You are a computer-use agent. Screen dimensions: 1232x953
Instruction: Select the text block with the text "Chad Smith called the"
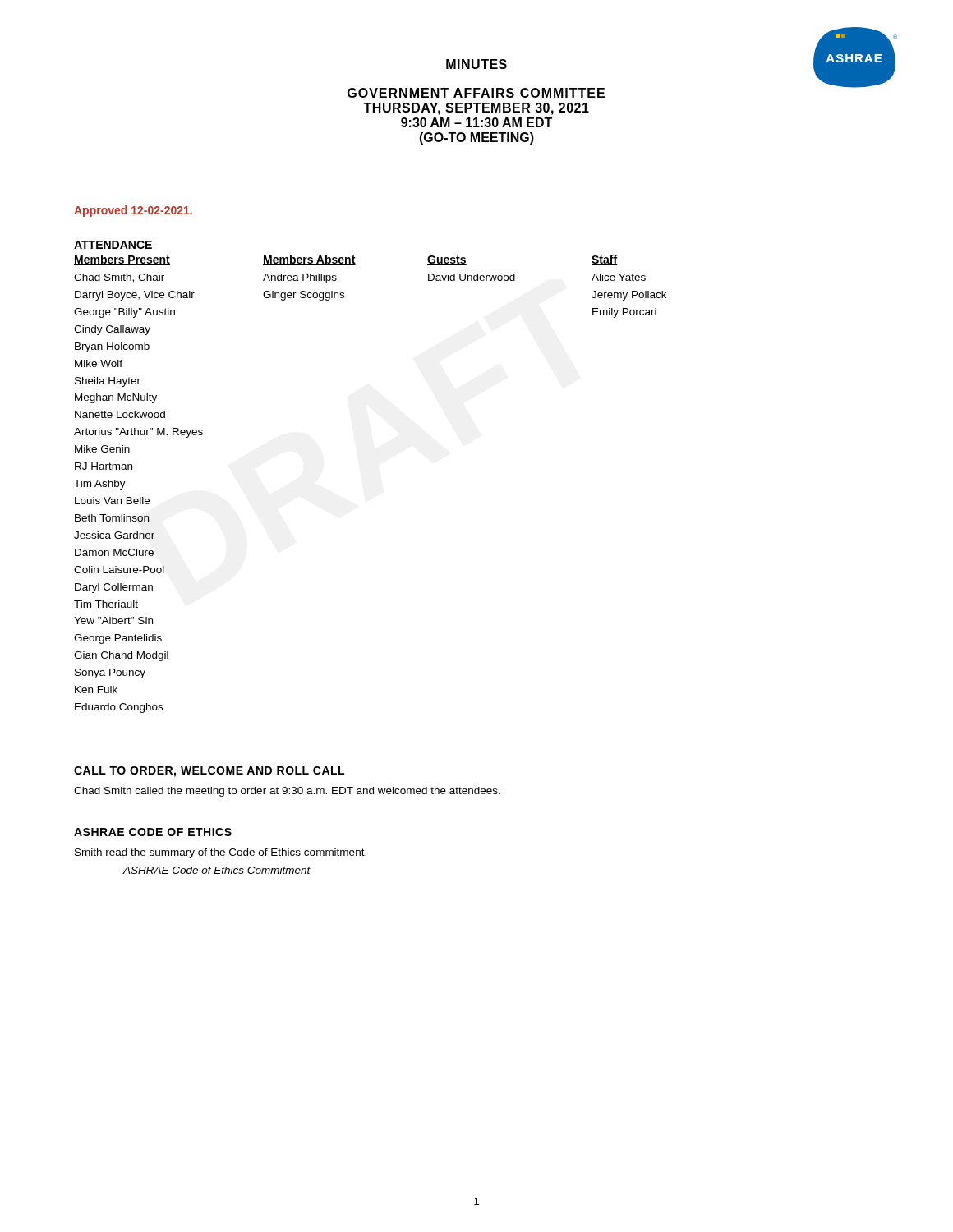point(287,791)
